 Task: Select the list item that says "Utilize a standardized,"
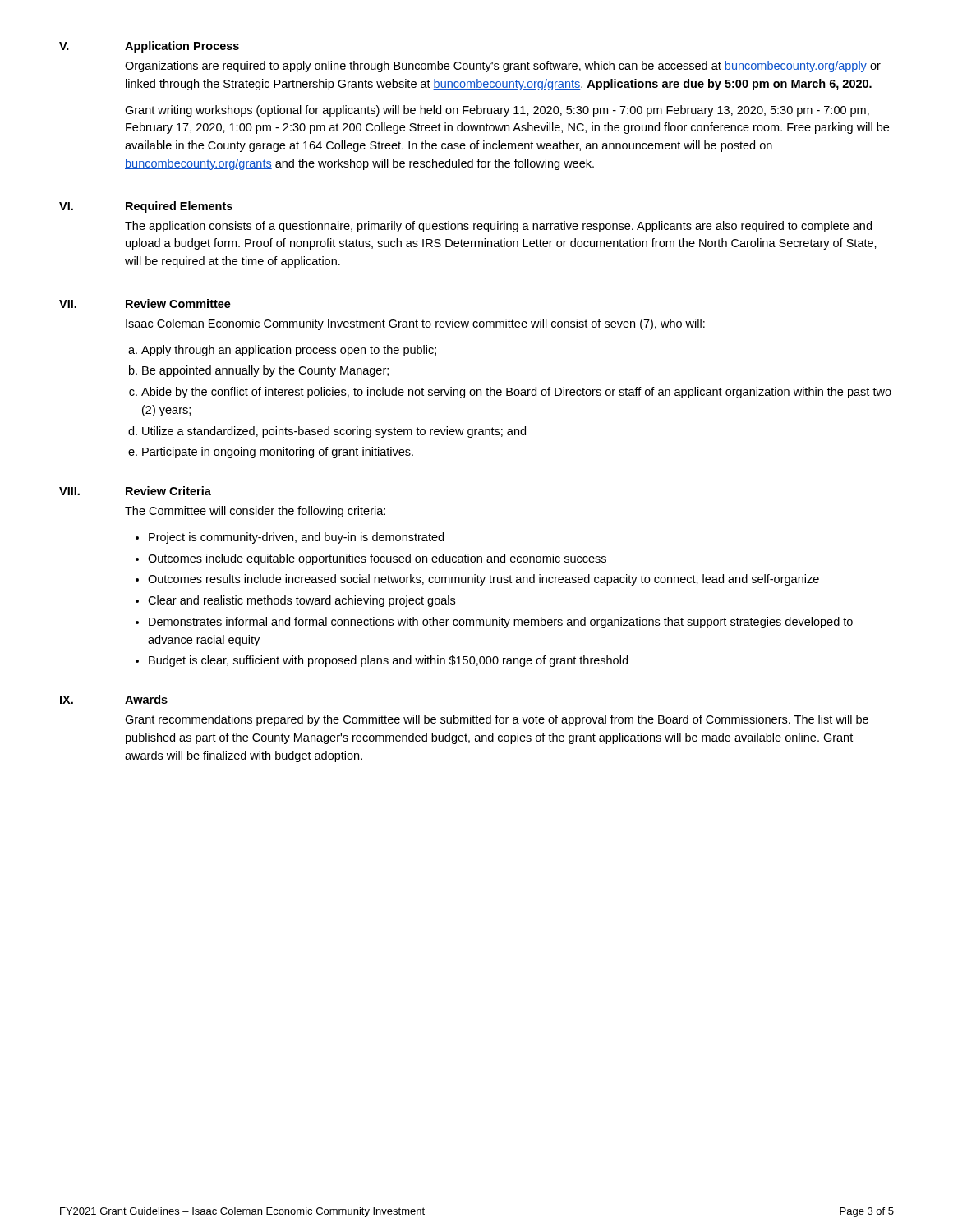click(334, 431)
